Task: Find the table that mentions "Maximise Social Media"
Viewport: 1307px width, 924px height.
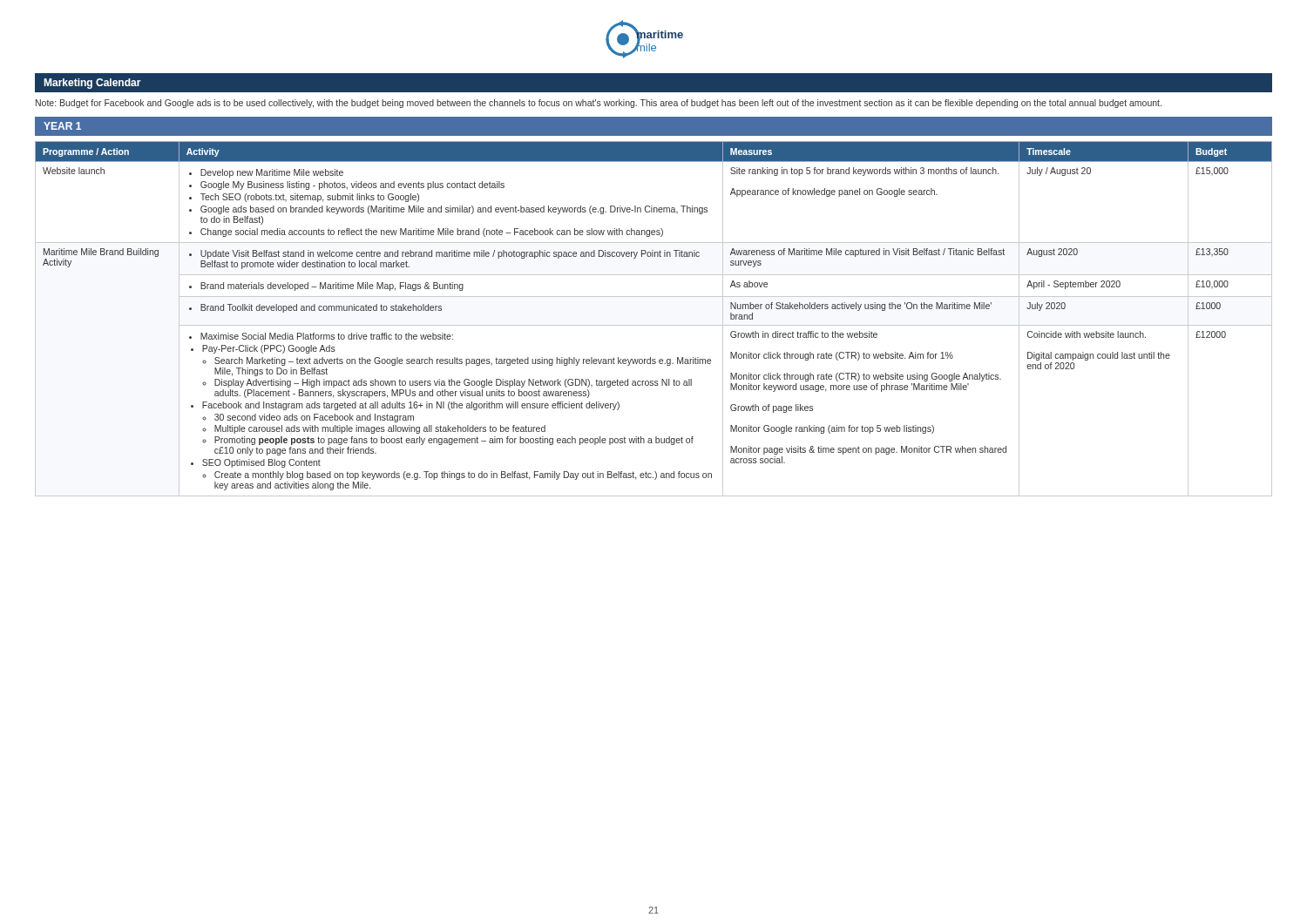Action: point(654,319)
